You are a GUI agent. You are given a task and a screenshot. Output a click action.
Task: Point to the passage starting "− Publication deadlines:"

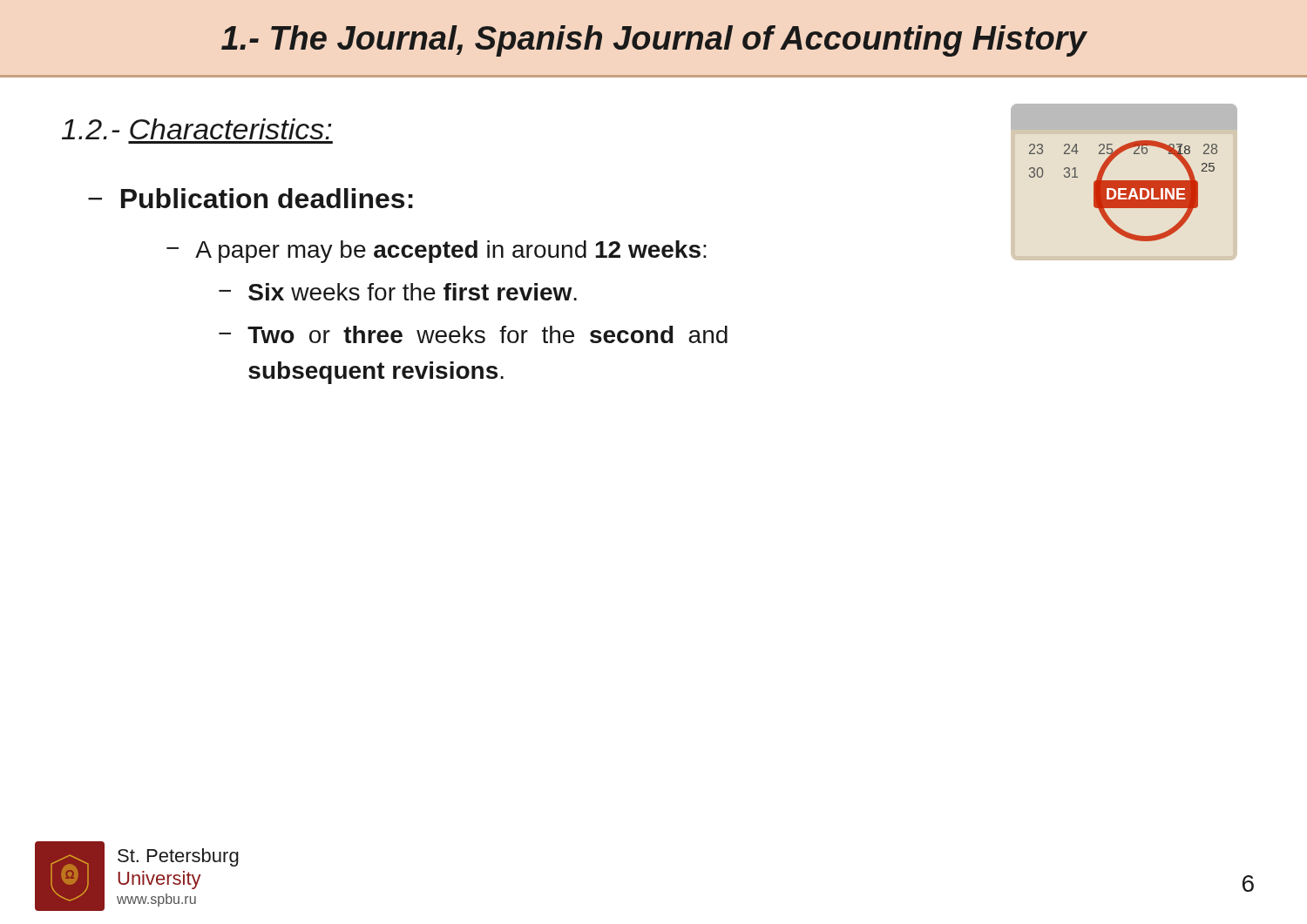251,199
